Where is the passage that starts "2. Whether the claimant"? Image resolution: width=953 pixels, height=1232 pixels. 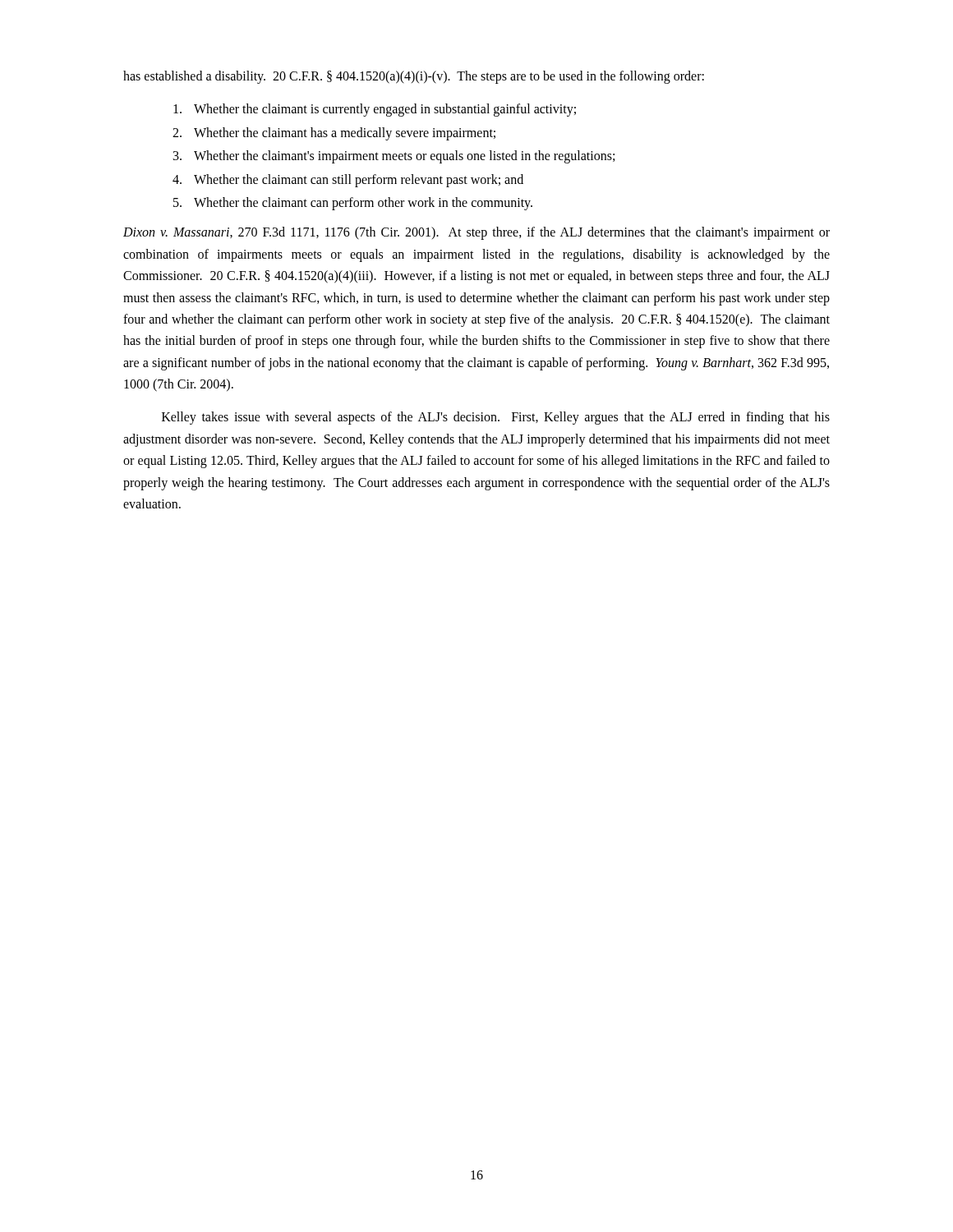click(334, 133)
